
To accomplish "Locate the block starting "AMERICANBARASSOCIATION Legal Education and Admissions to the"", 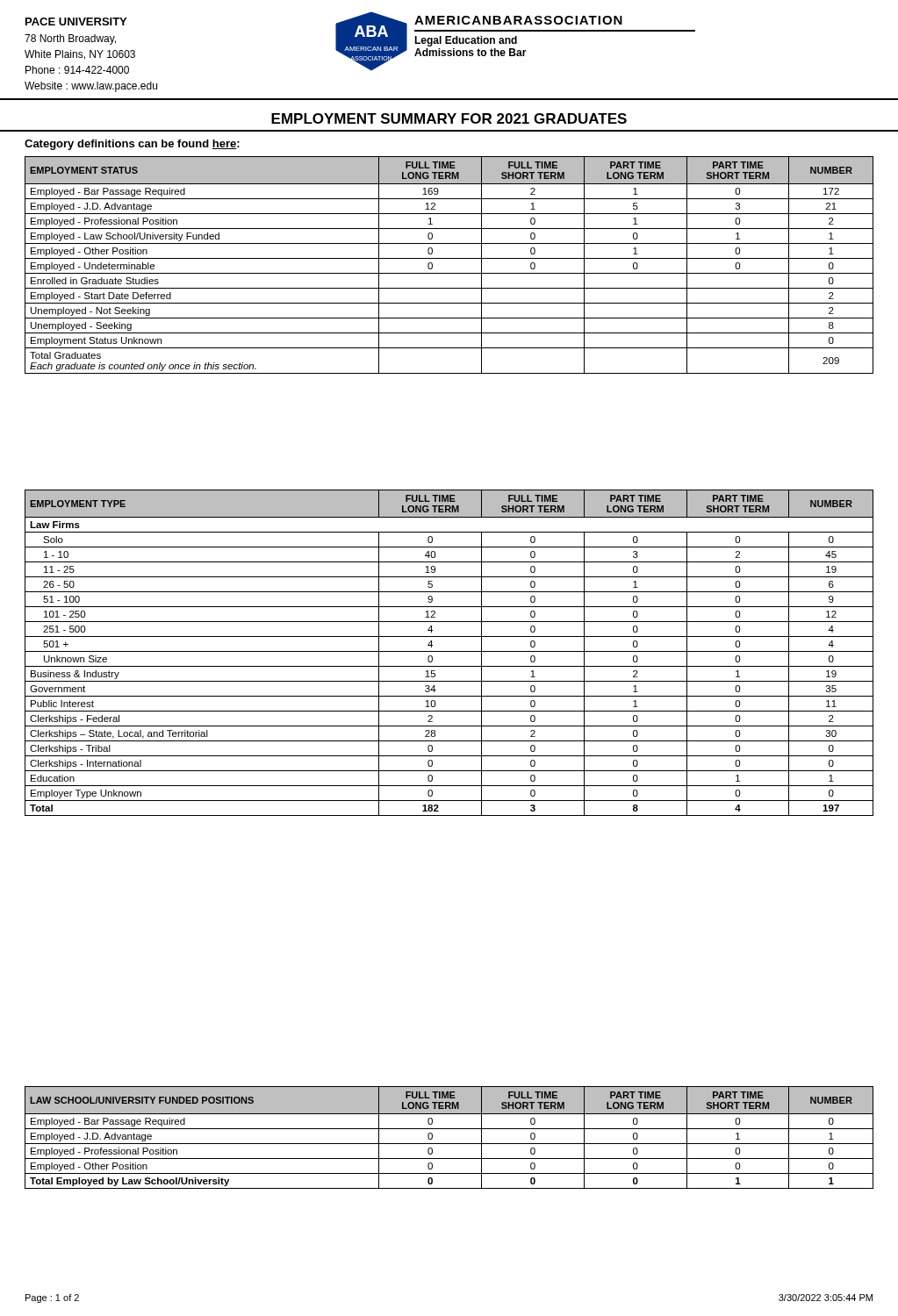I will (555, 35).
